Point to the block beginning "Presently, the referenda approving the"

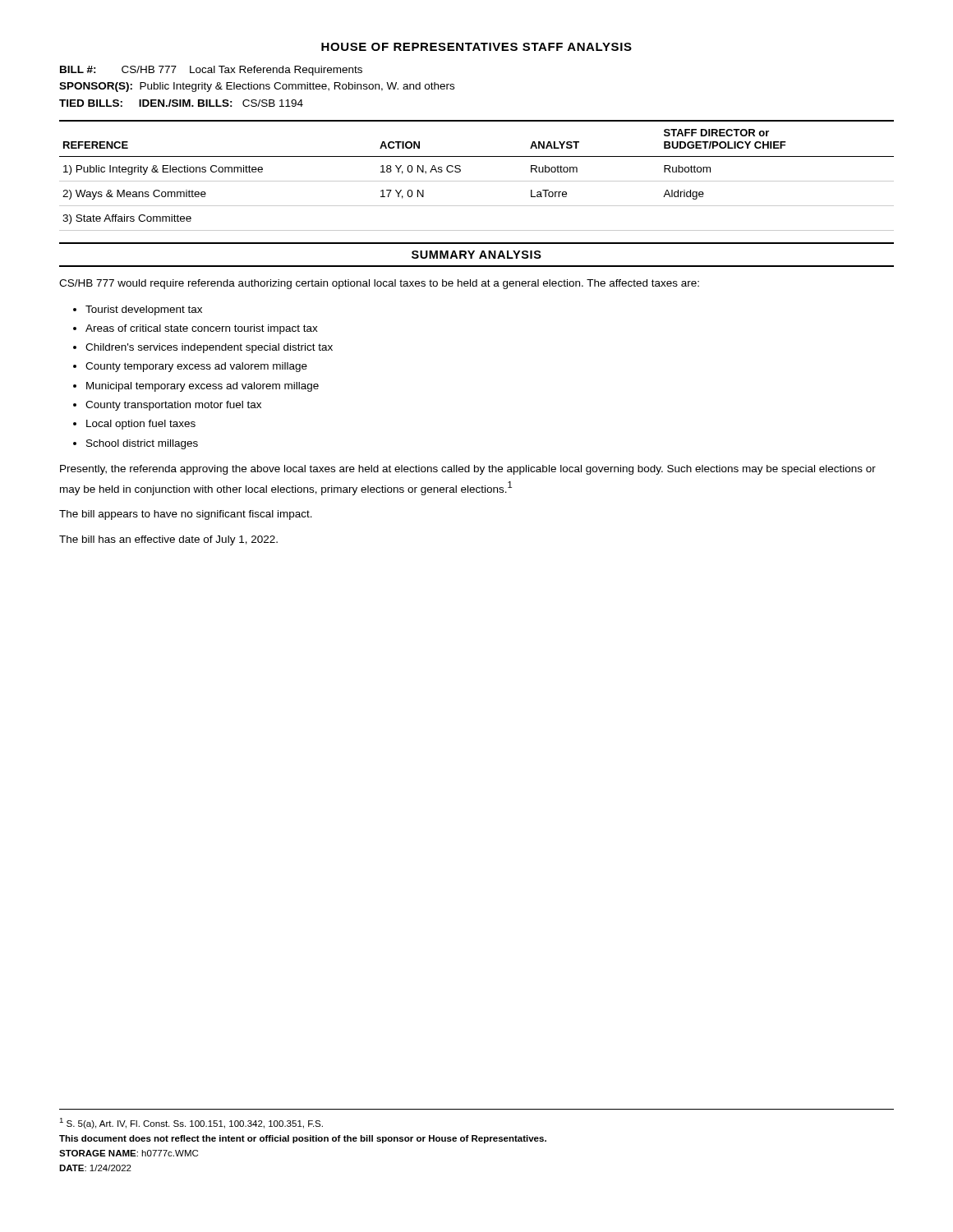coord(467,478)
